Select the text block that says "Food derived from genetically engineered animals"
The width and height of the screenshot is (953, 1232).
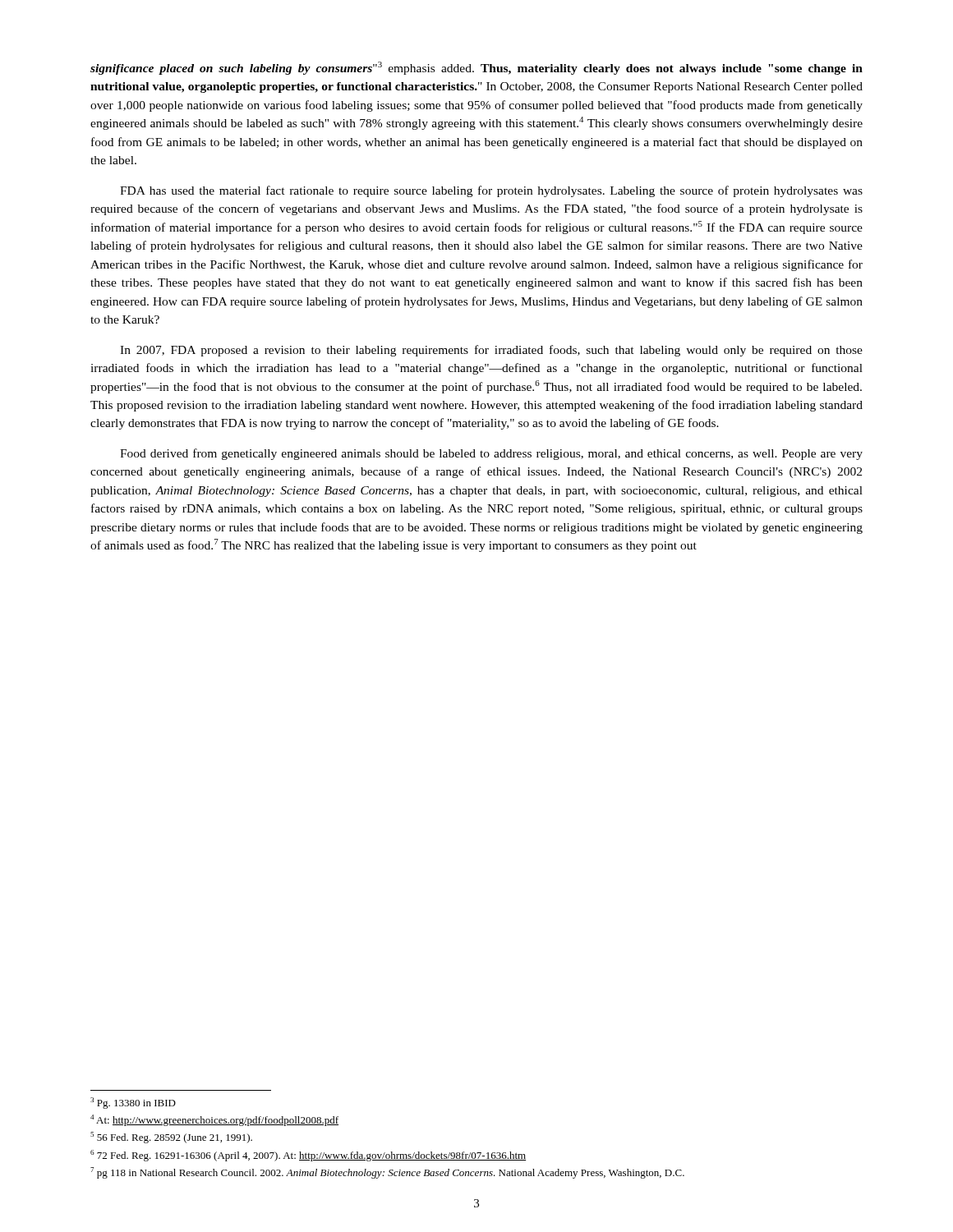tap(476, 499)
